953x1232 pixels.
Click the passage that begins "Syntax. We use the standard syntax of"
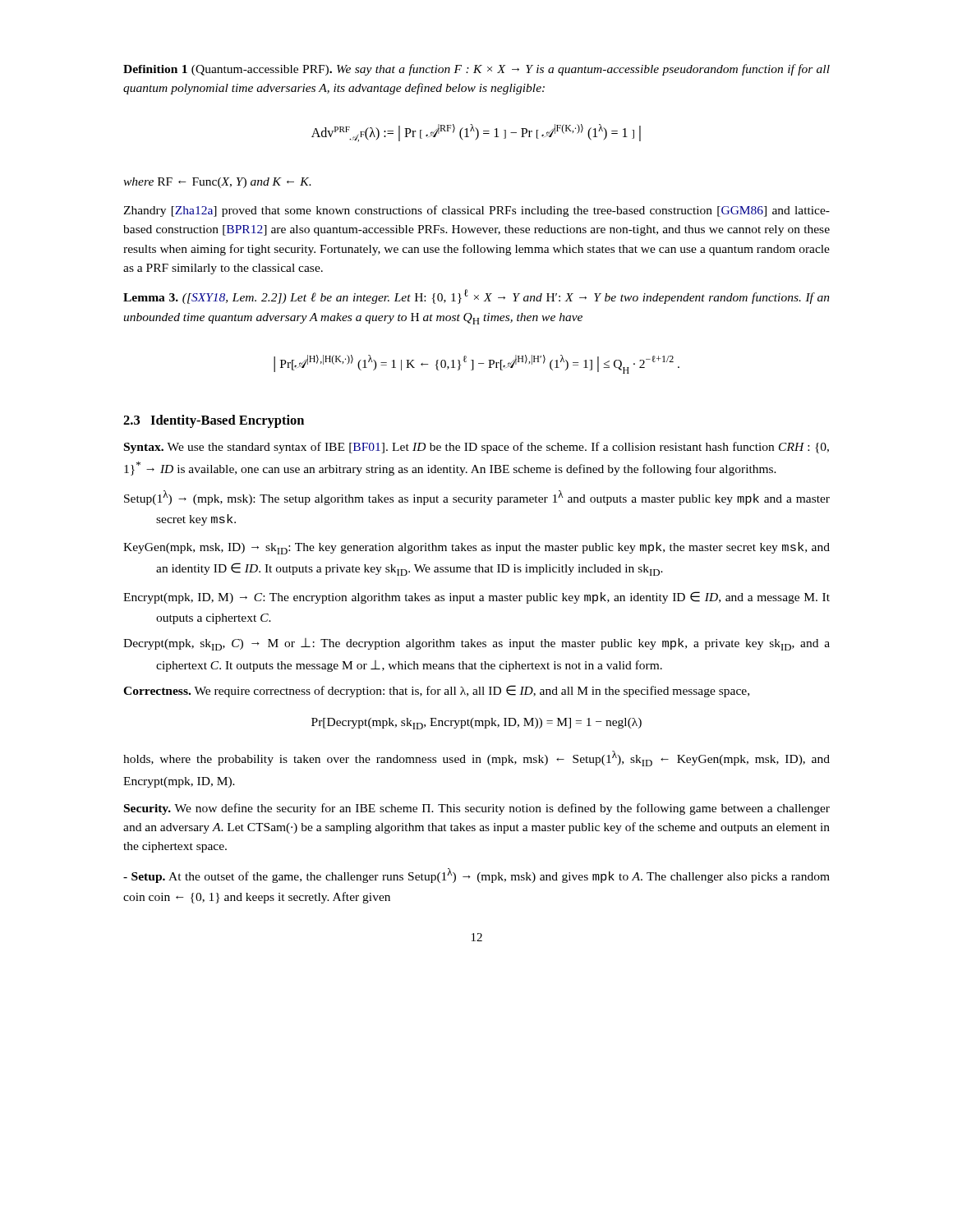coord(476,458)
